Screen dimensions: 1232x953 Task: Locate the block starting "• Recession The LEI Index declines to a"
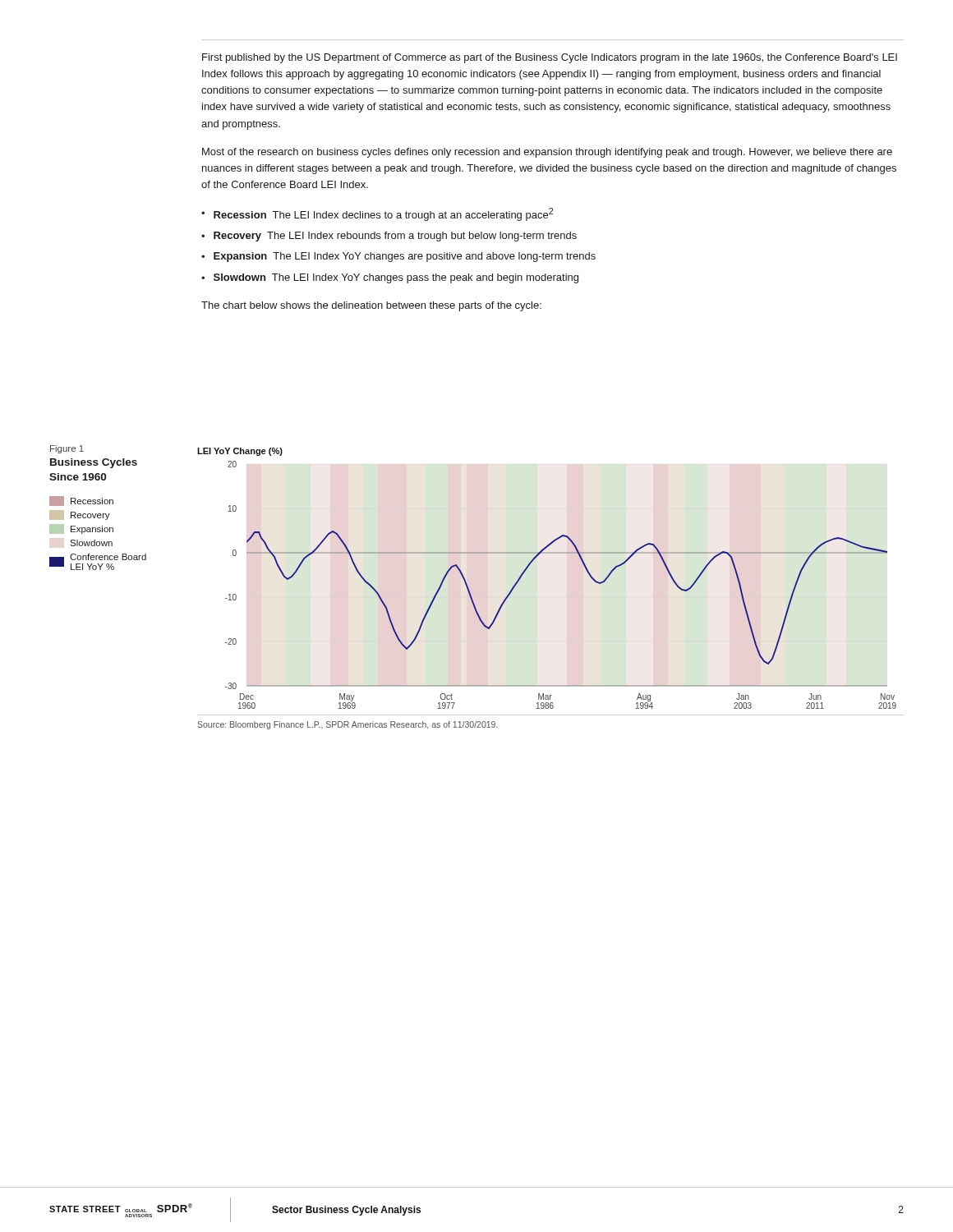(377, 214)
